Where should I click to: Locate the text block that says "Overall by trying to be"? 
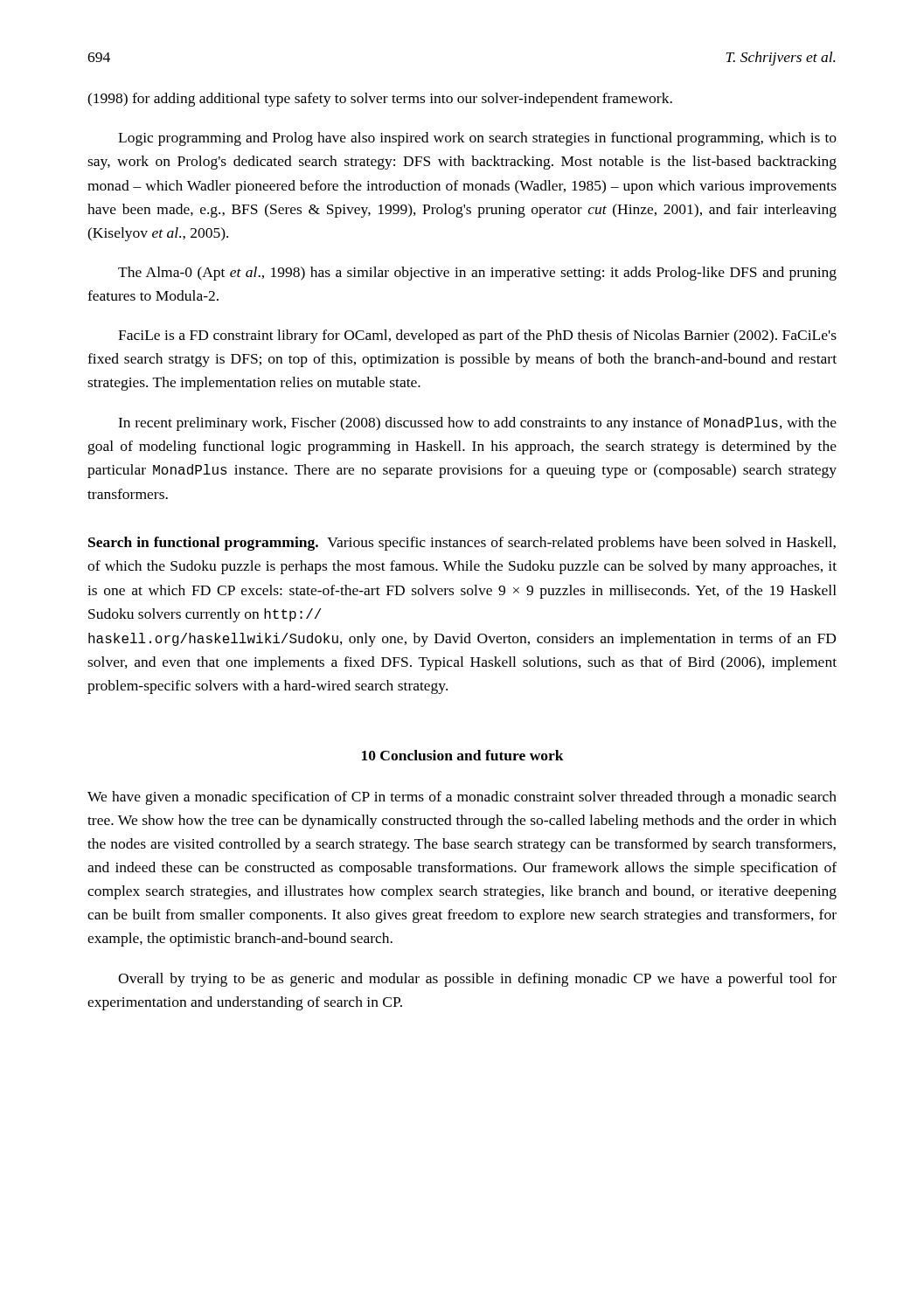(462, 990)
